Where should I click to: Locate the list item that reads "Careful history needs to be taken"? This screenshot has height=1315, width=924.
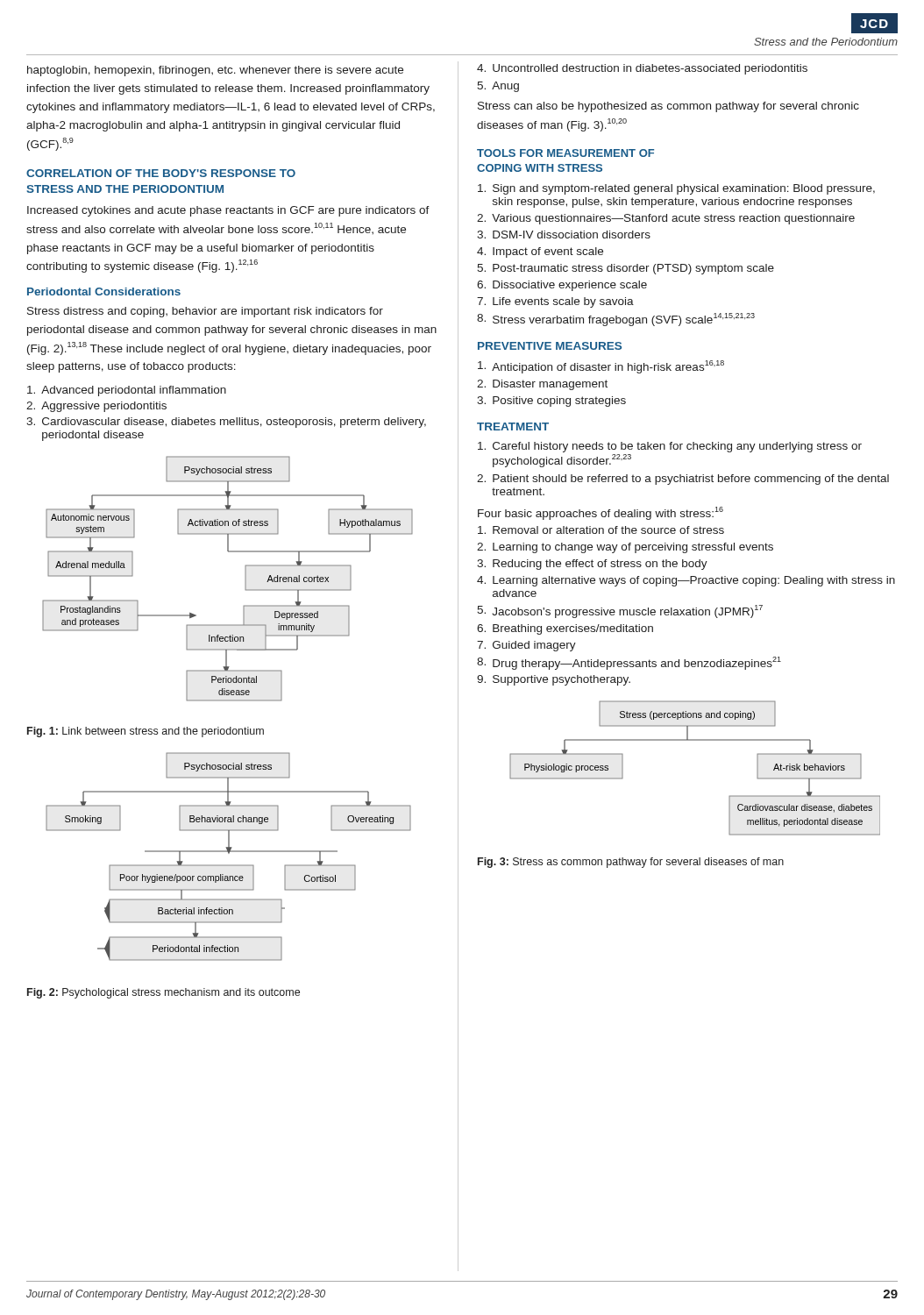[x=687, y=453]
